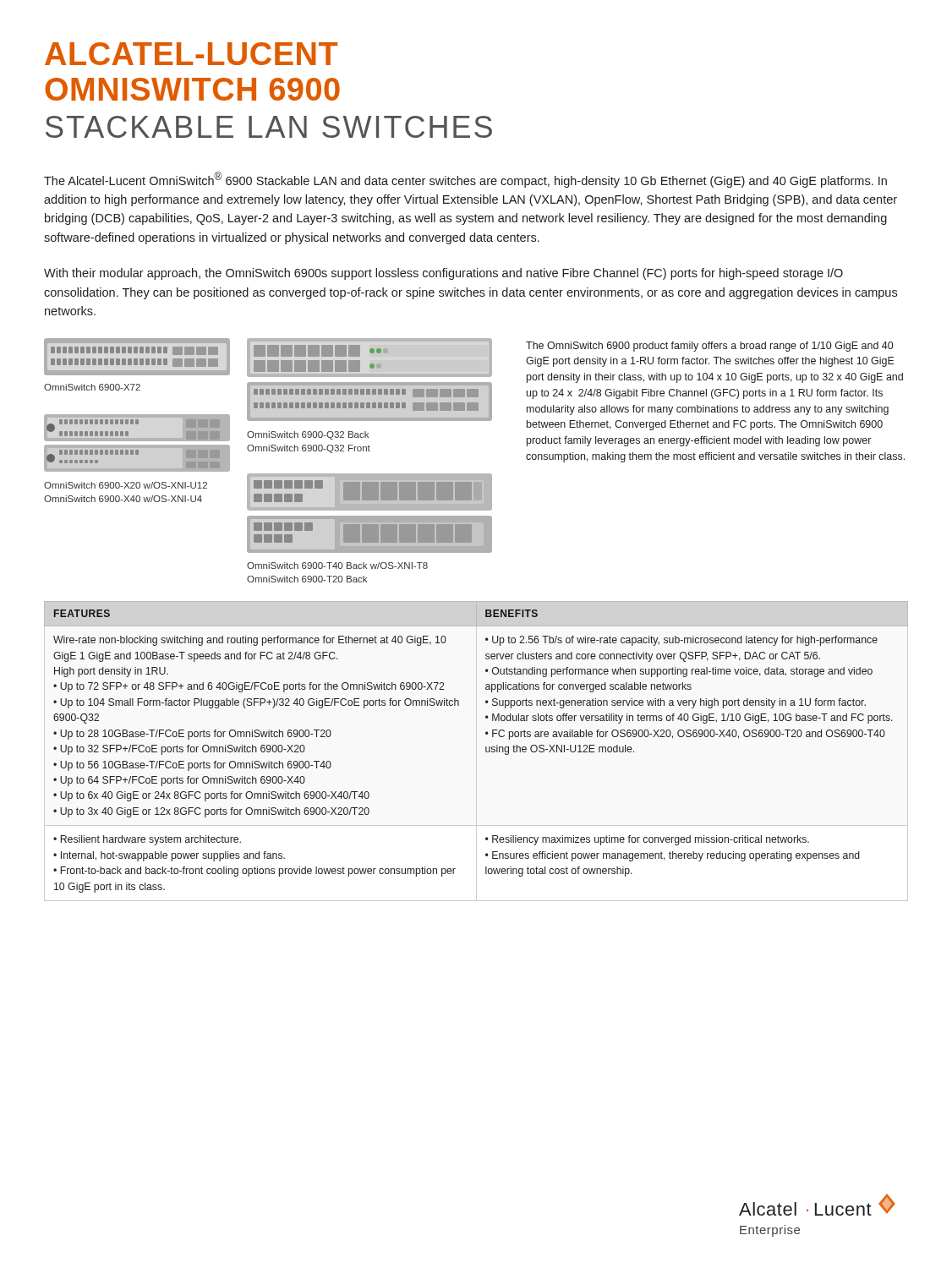Screen dimensions: 1268x952
Task: Find the region starting "OmniSwitch 6900-X20 w/OS-XNI-U12 OmniSwitch 6900-X40 w/OS-XNI-U4"
Action: coord(126,492)
